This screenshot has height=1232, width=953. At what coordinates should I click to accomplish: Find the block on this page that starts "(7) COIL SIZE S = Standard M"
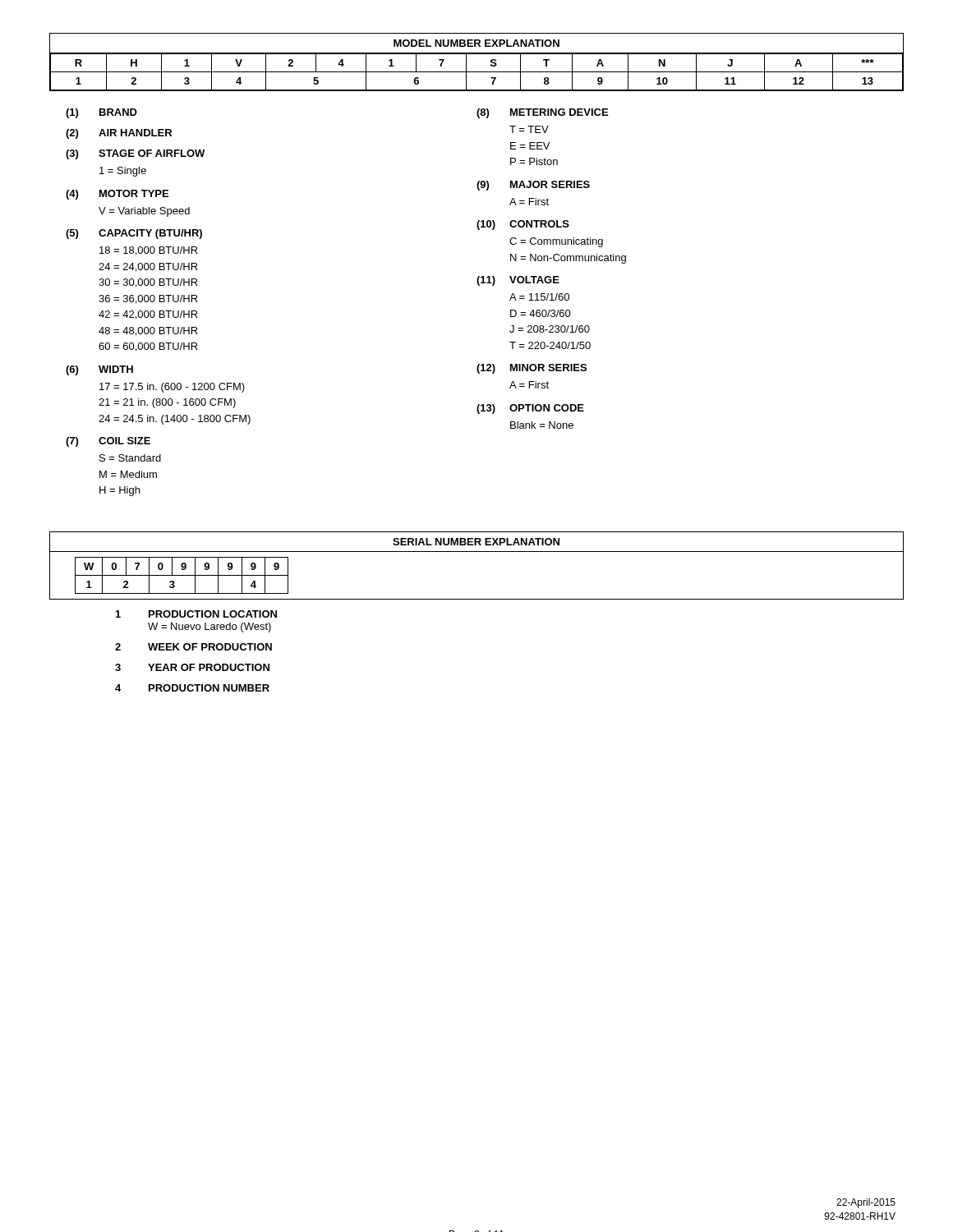[108, 442]
